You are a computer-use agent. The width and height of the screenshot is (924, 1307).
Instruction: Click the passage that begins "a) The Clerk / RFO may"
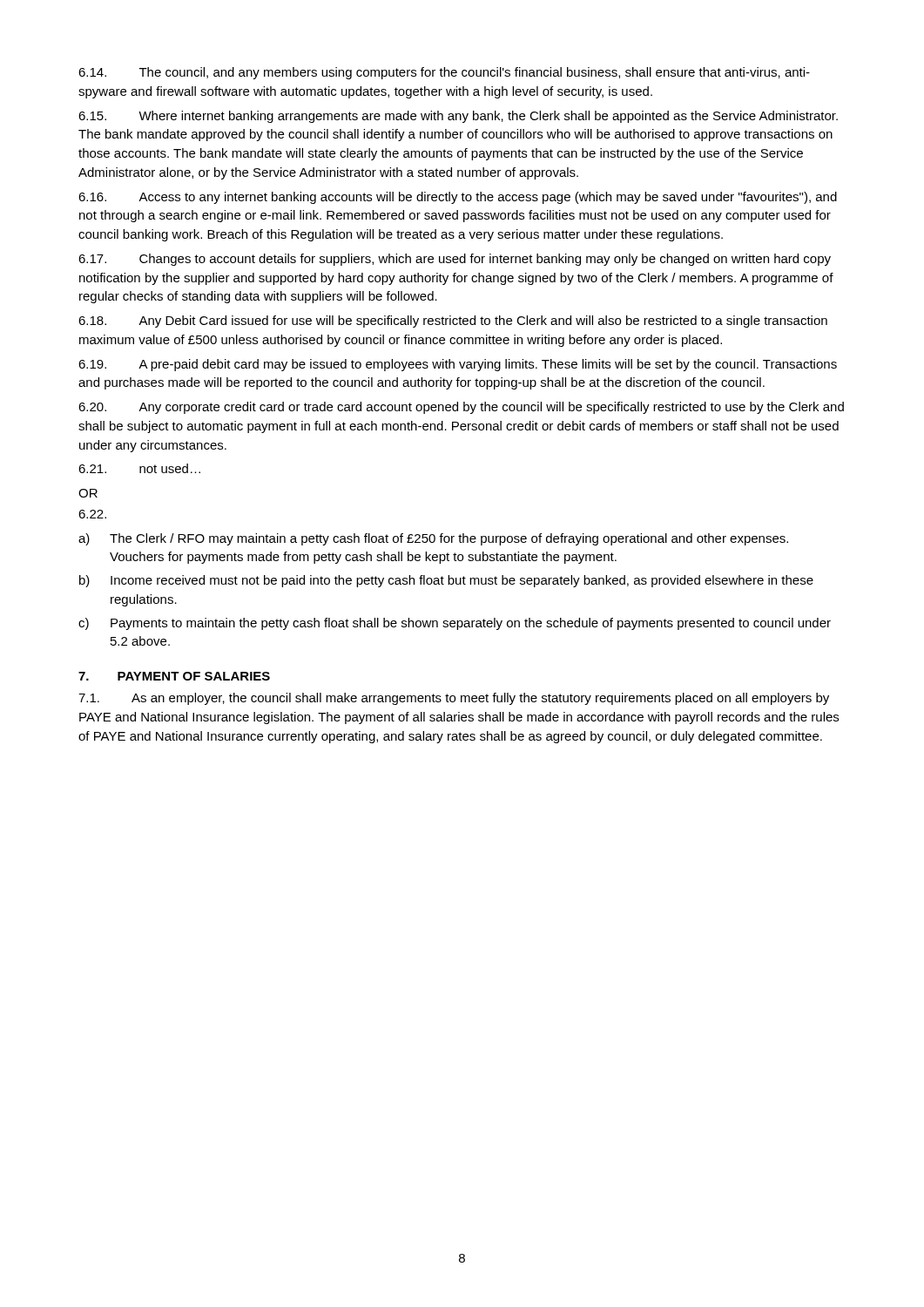coord(462,547)
